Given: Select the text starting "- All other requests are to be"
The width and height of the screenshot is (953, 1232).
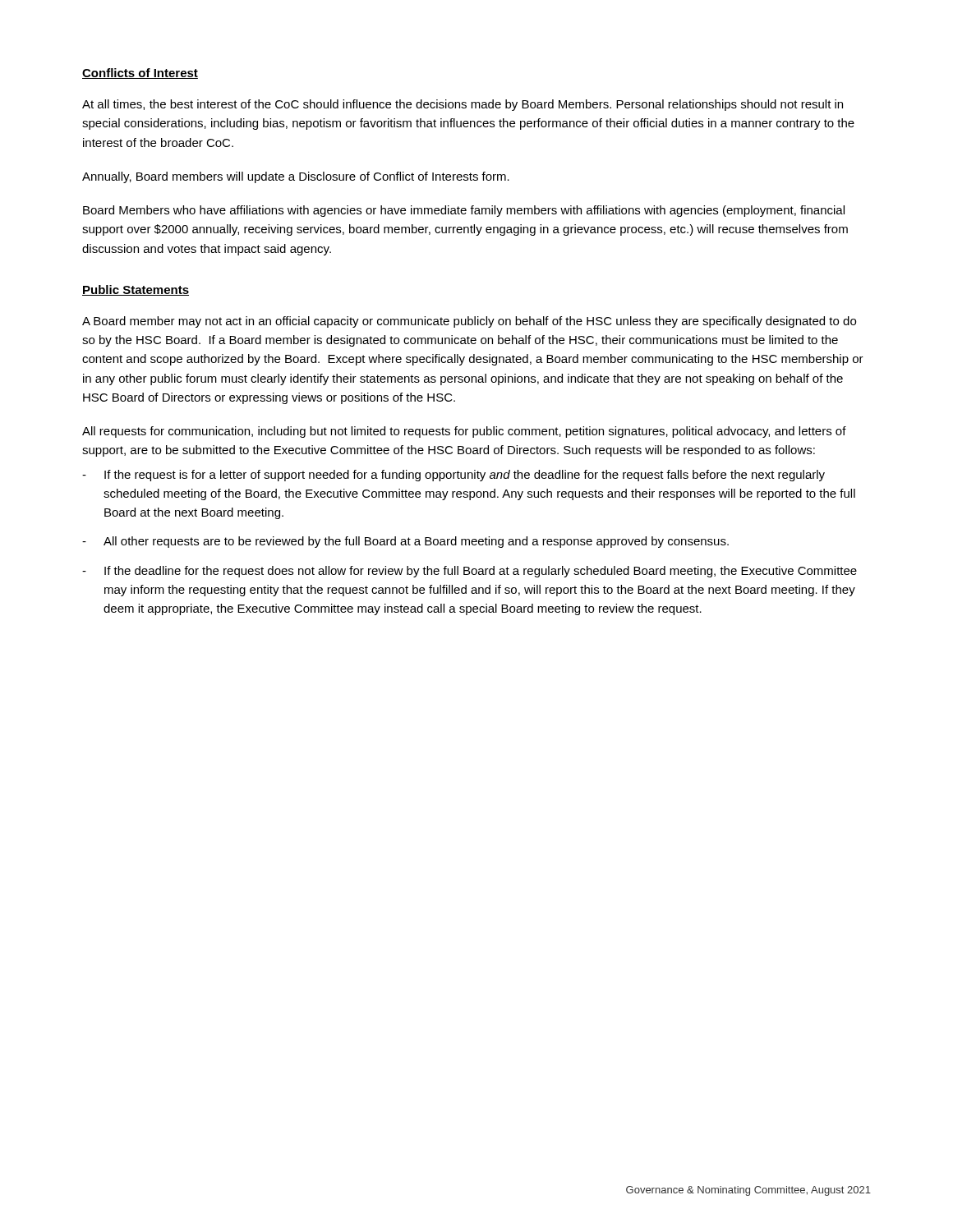Looking at the screenshot, I should 406,541.
